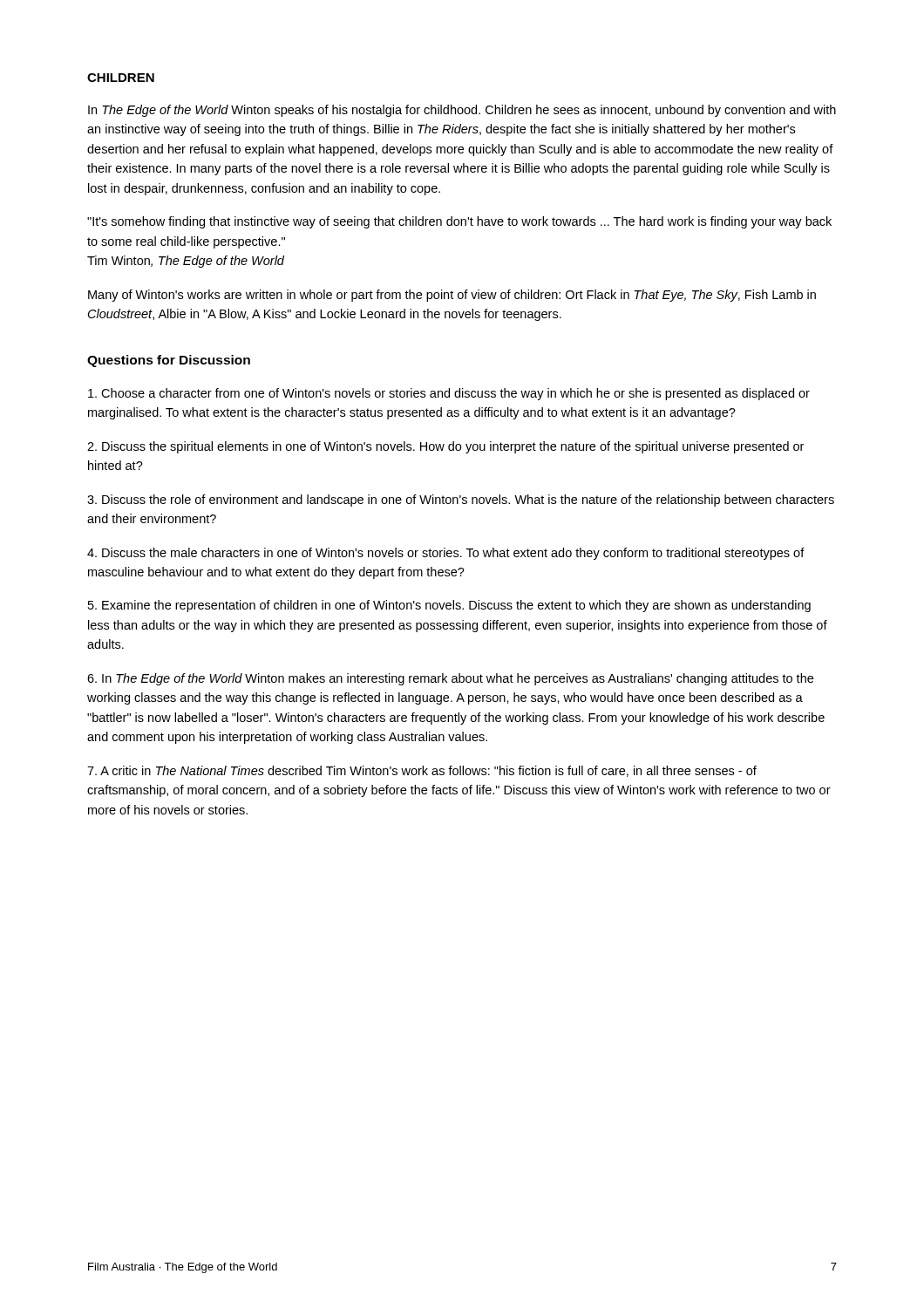Screen dimensions: 1308x924
Task: Locate the section header containing "Questions for Discussion"
Action: (x=169, y=359)
